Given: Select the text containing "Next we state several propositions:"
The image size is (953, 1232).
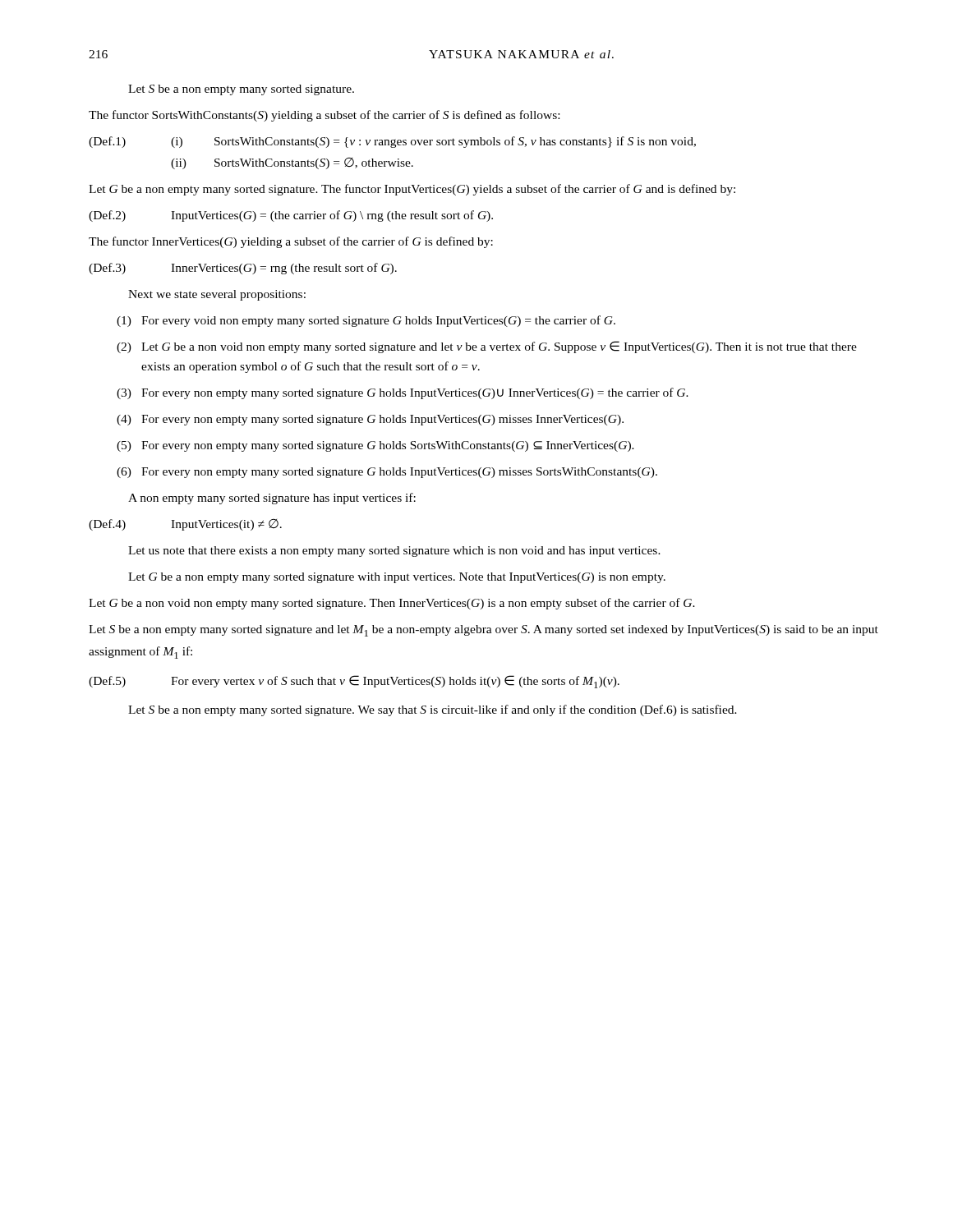Looking at the screenshot, I should (217, 294).
